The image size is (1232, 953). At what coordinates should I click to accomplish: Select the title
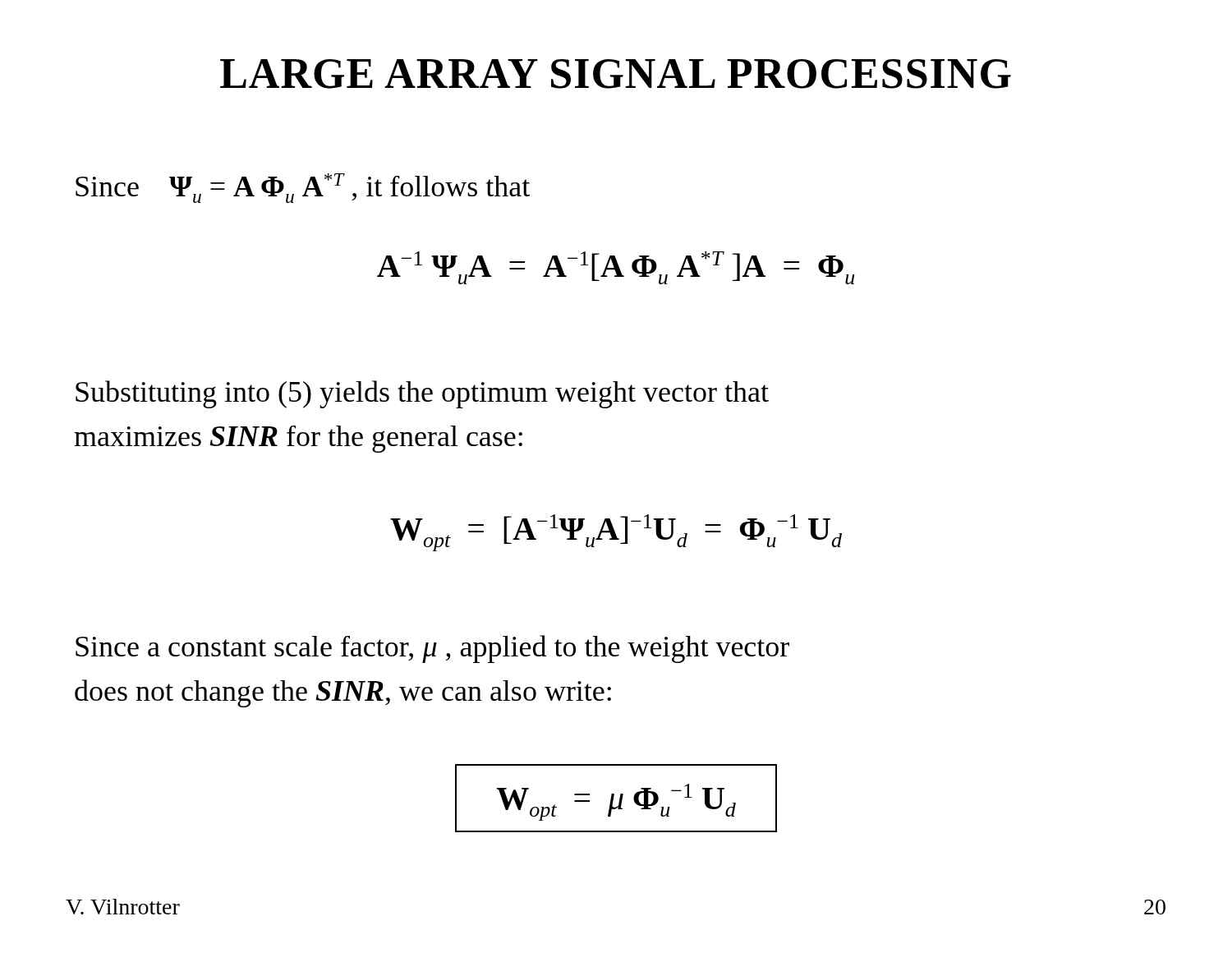pyautogui.click(x=616, y=74)
